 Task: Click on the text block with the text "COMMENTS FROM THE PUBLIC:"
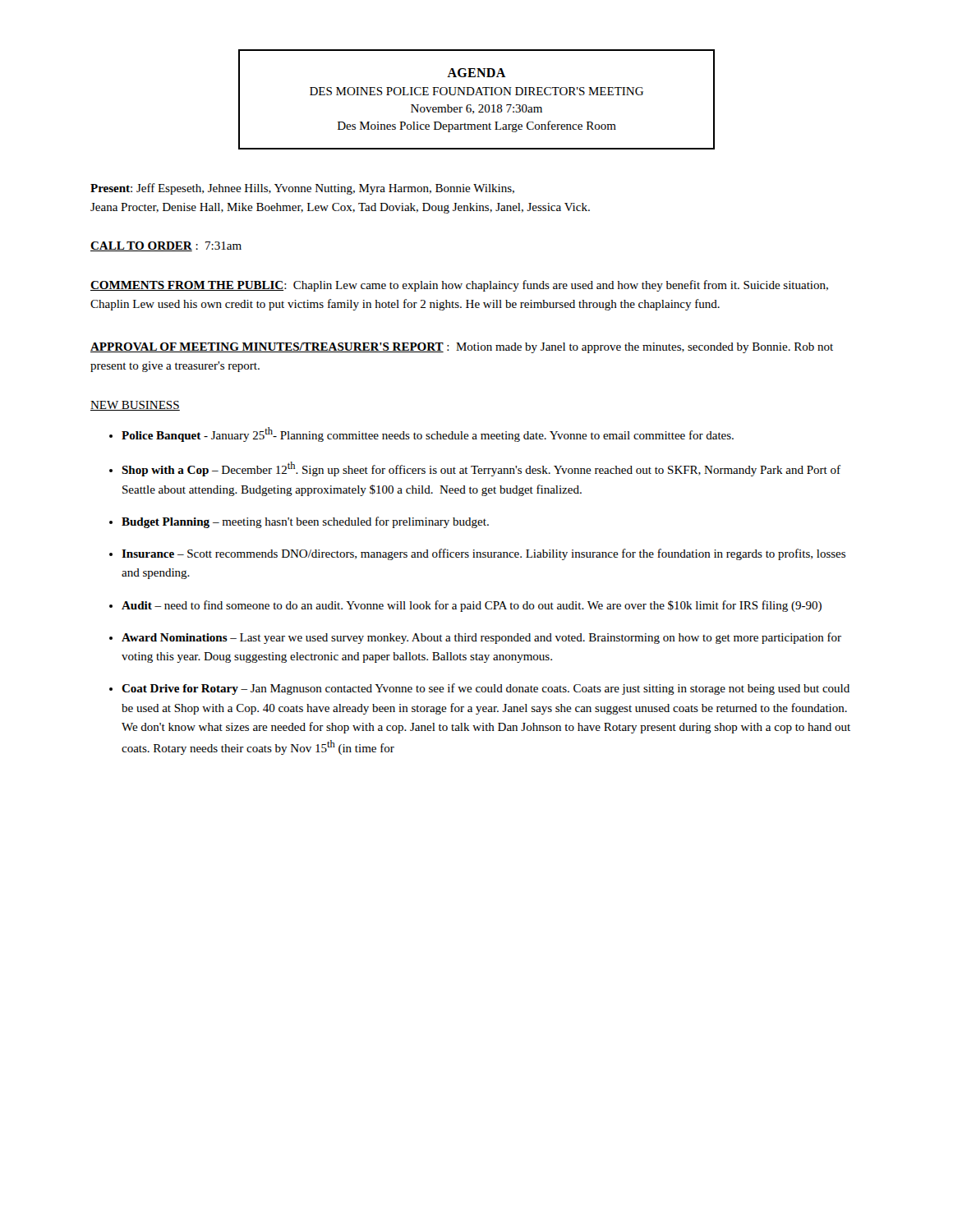tap(460, 295)
